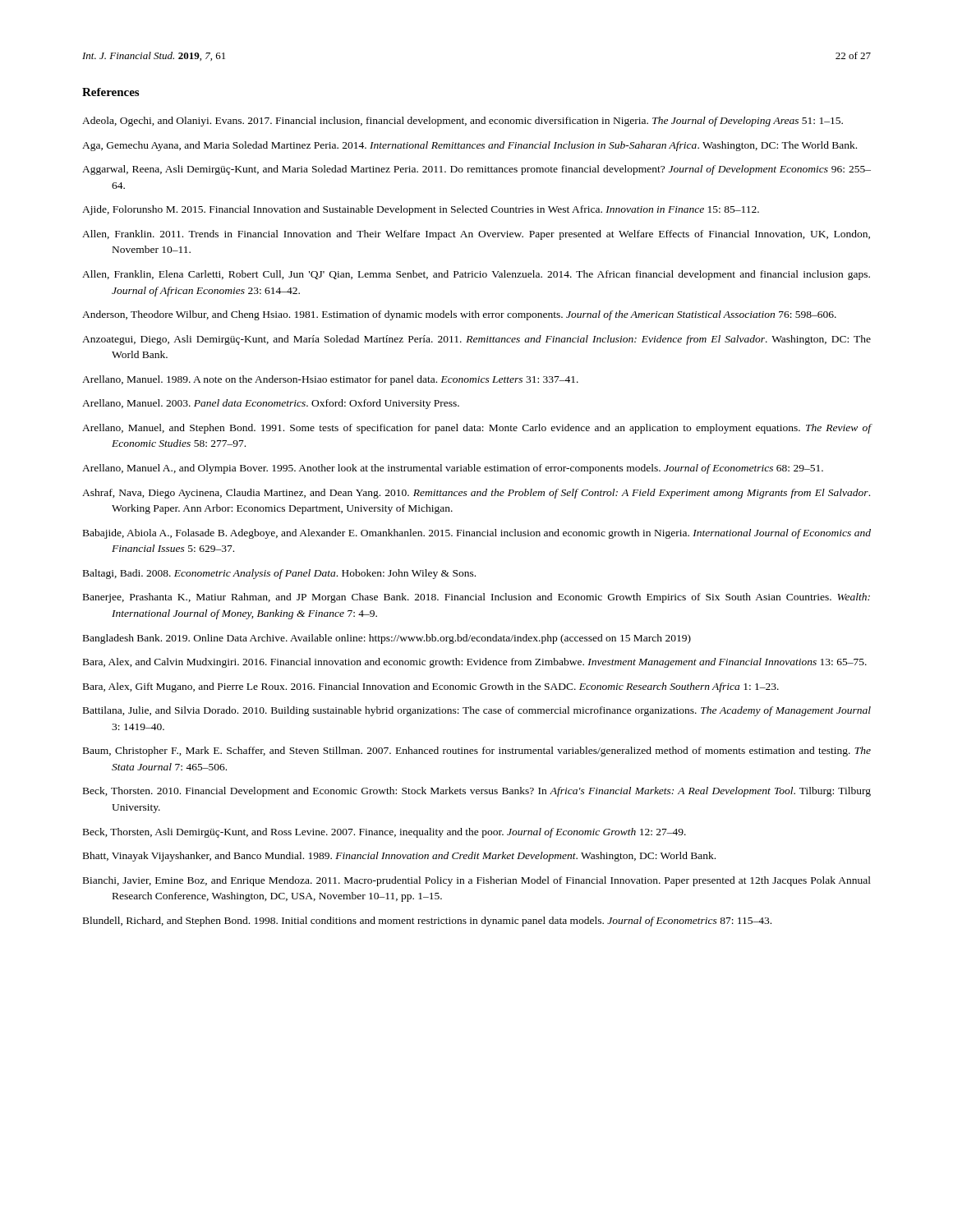
Task: Click the passage that begins "Blundell, Richard, and Stephen Bond. 1998. Initial conditions"
Action: click(427, 920)
